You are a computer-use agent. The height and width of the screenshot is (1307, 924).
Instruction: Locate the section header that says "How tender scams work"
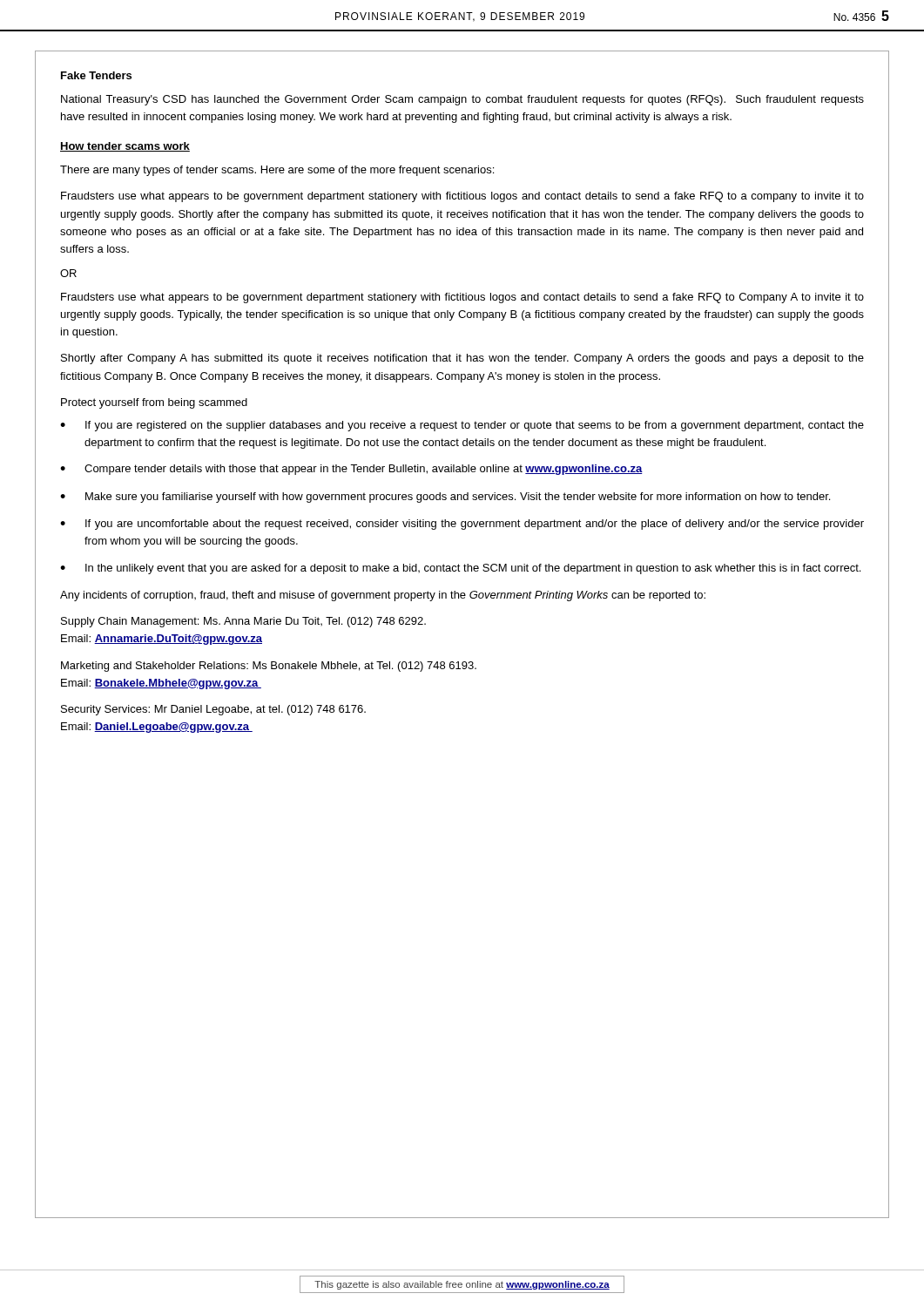(x=125, y=146)
